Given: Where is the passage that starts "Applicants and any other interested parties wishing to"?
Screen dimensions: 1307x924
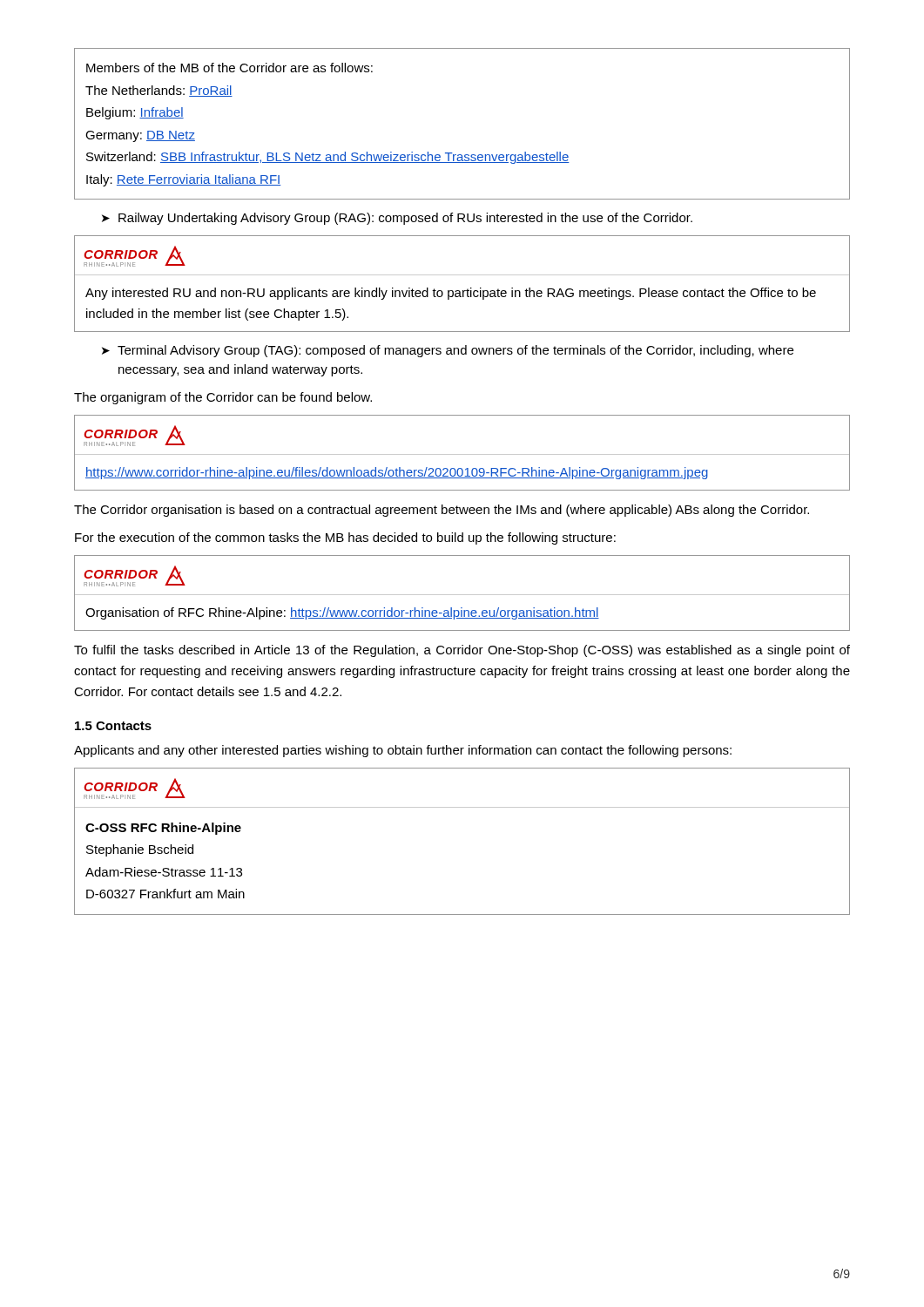Looking at the screenshot, I should [x=403, y=749].
